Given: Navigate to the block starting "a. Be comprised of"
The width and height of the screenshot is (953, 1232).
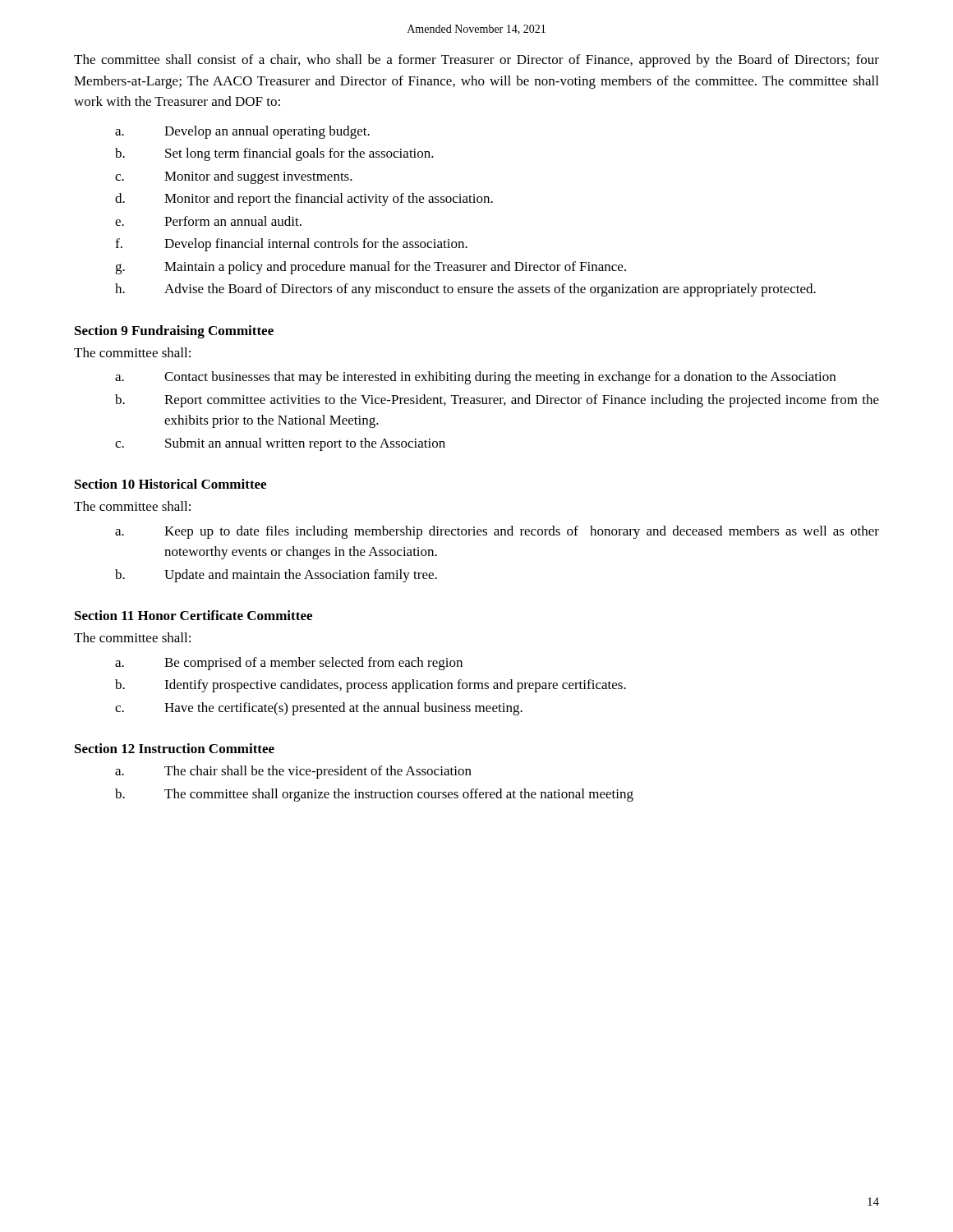Looking at the screenshot, I should click(x=289, y=664).
